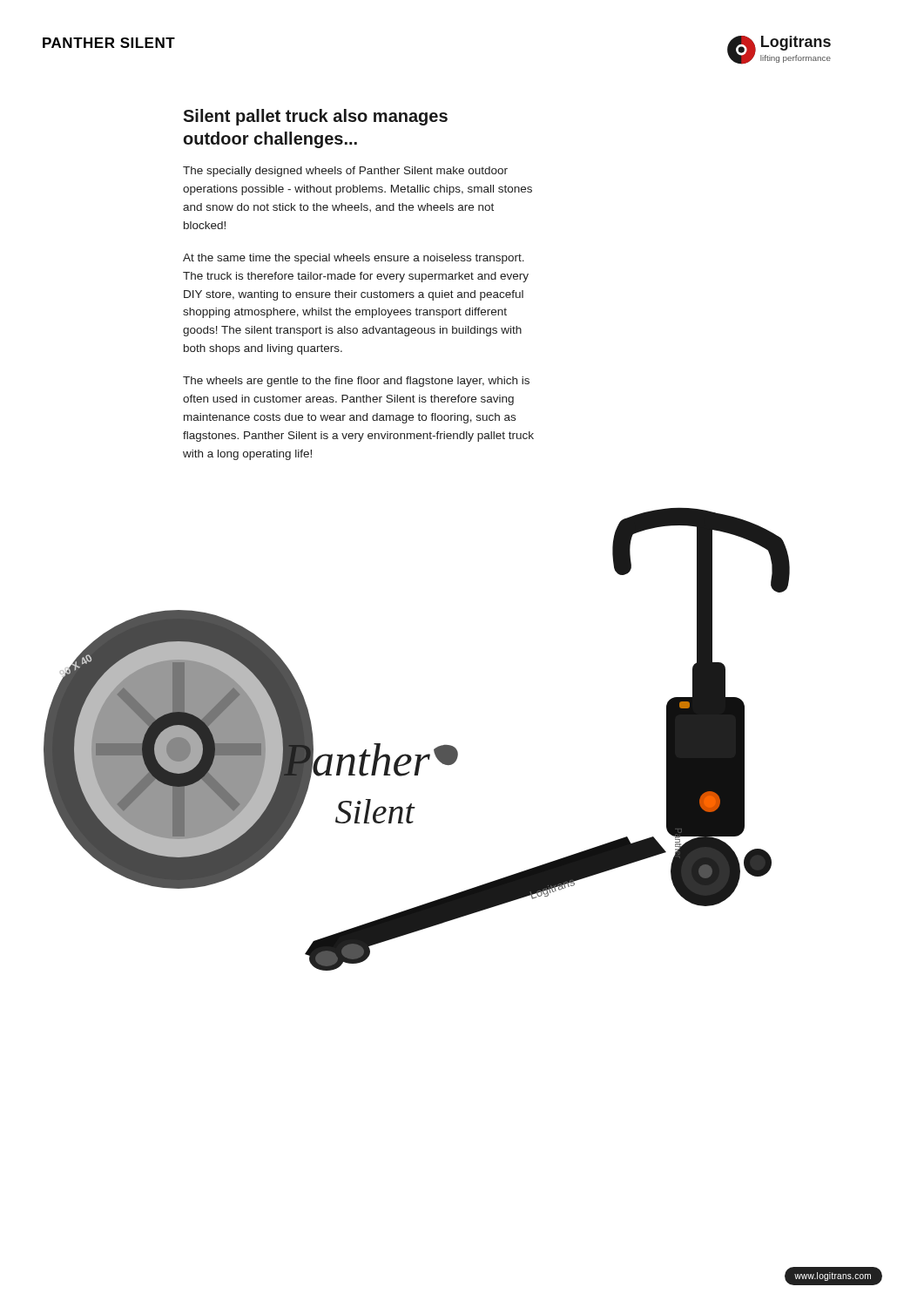Viewport: 924px width, 1307px height.
Task: Select the region starting "The specially designed wheels of Panther"
Action: [358, 198]
